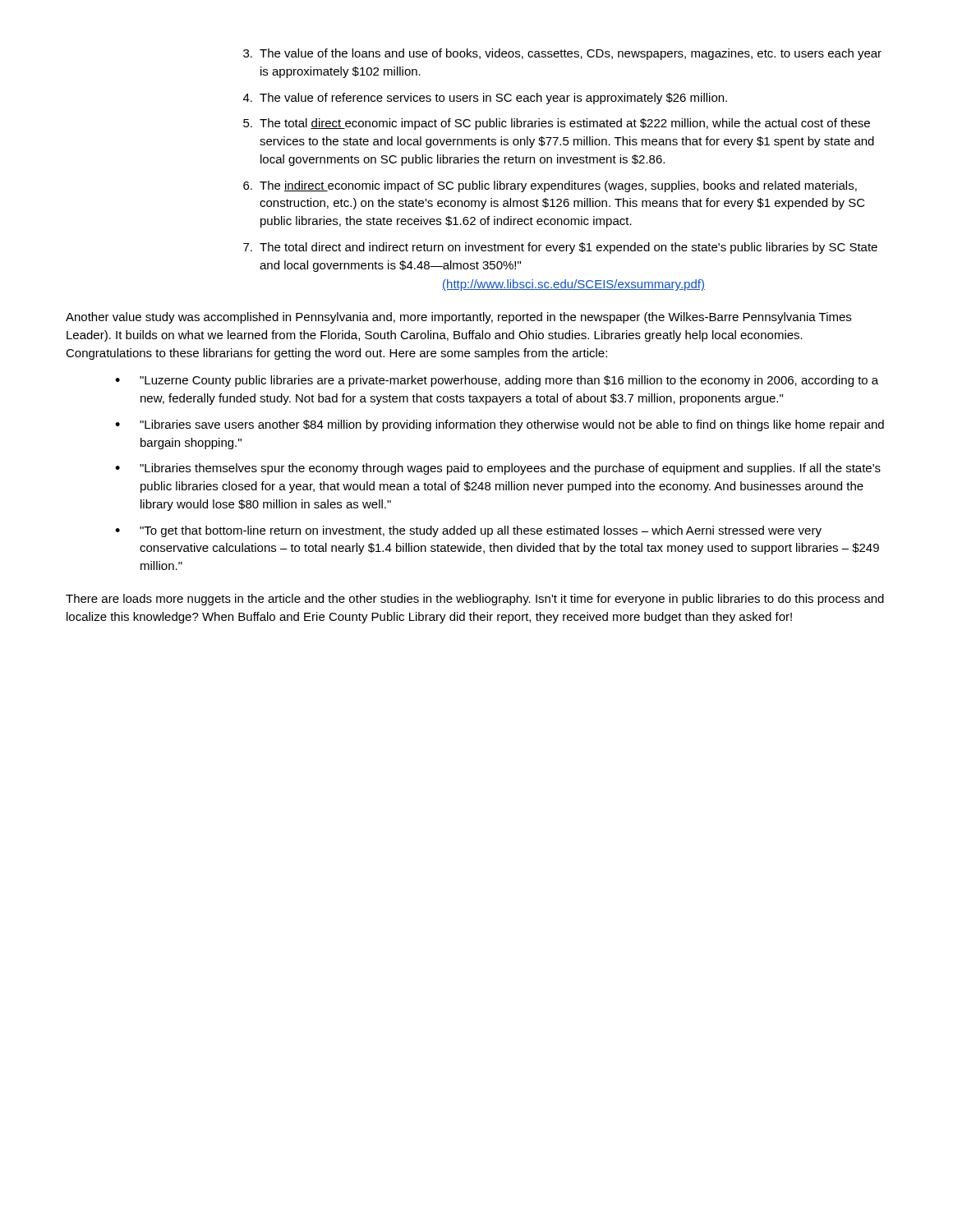Click on the list item that reads "3. The value of the loans and"
The image size is (953, 1232).
559,62
